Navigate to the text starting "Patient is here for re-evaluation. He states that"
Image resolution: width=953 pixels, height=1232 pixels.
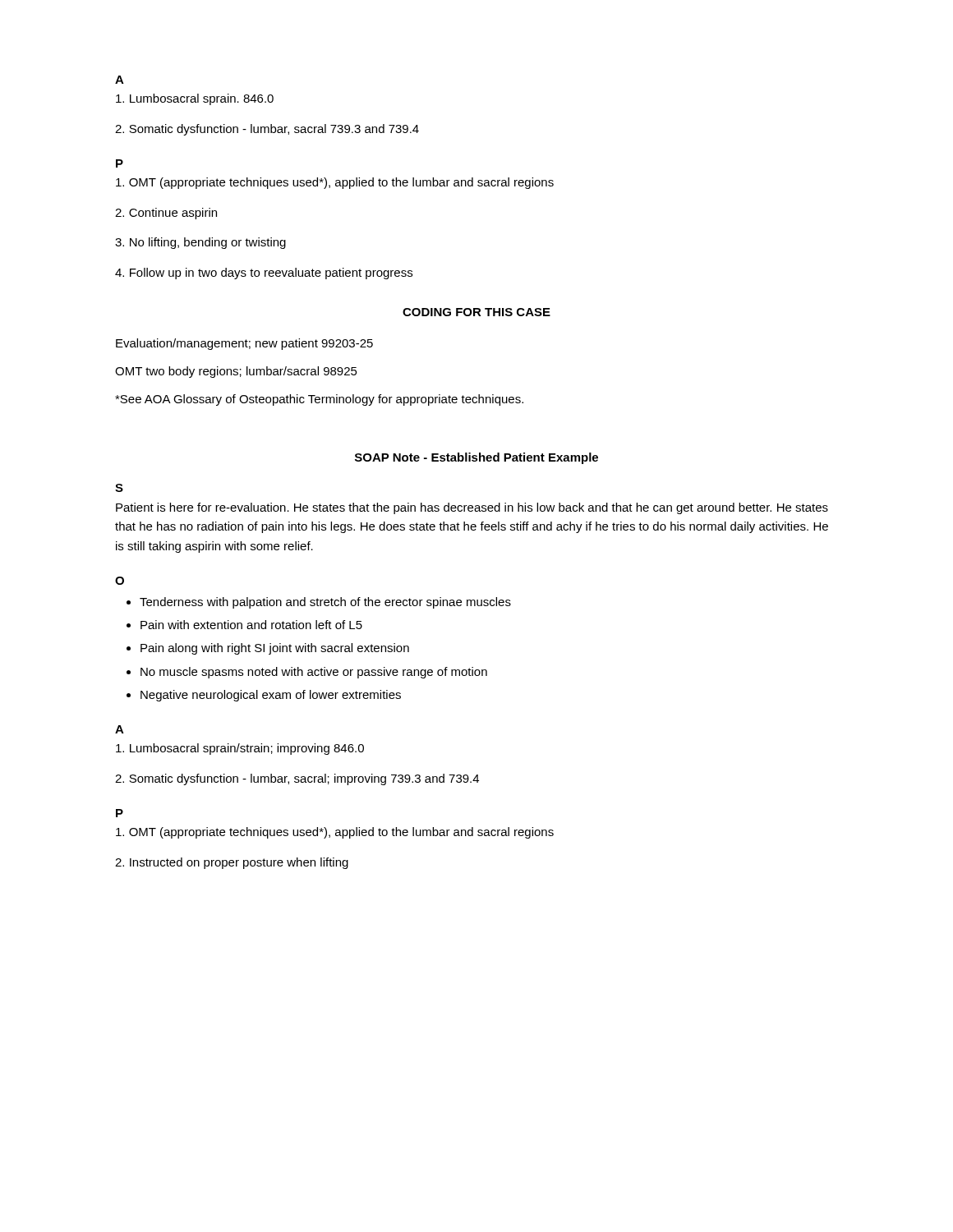coord(472,526)
